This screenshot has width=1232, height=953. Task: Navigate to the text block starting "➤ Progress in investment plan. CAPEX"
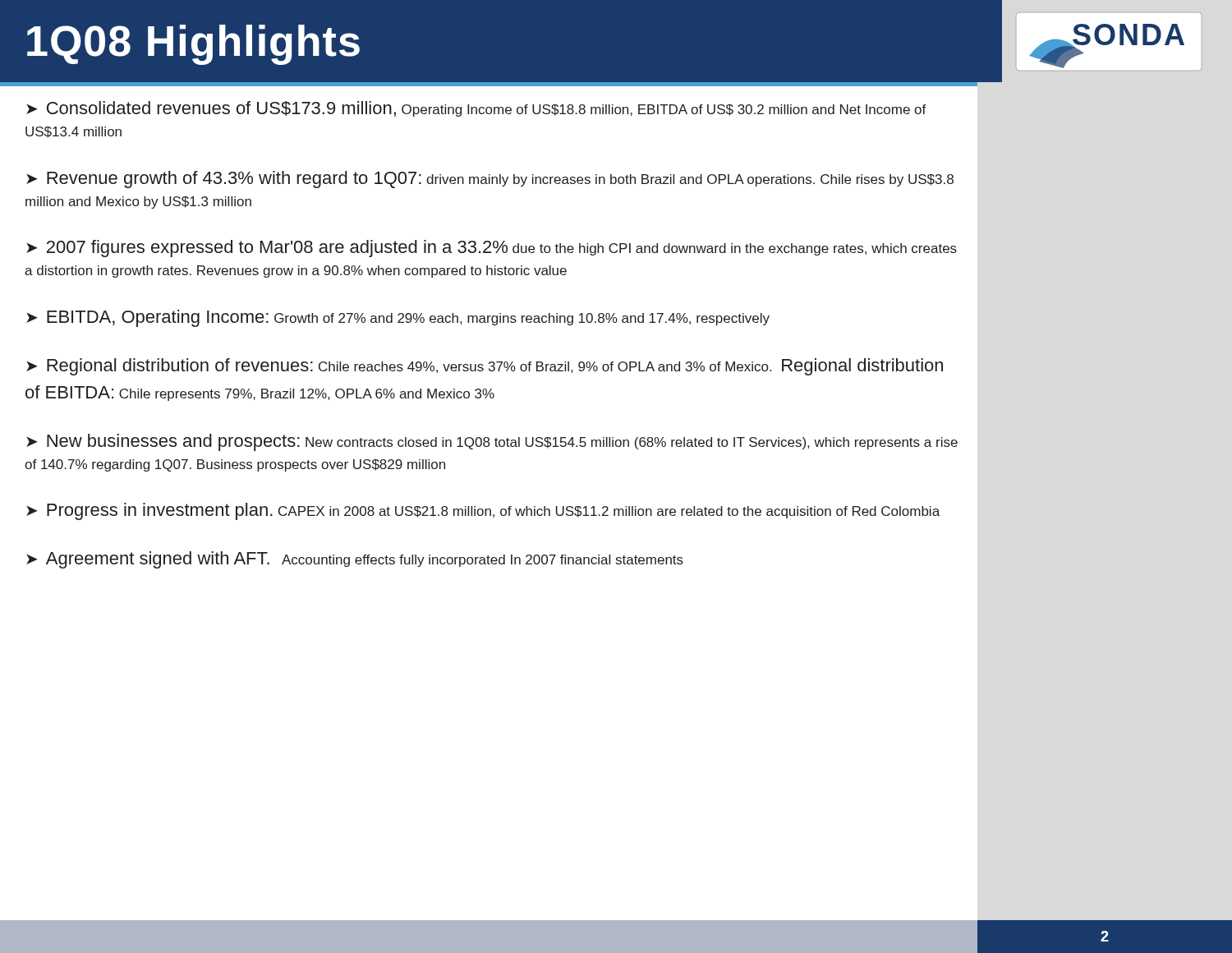click(482, 510)
